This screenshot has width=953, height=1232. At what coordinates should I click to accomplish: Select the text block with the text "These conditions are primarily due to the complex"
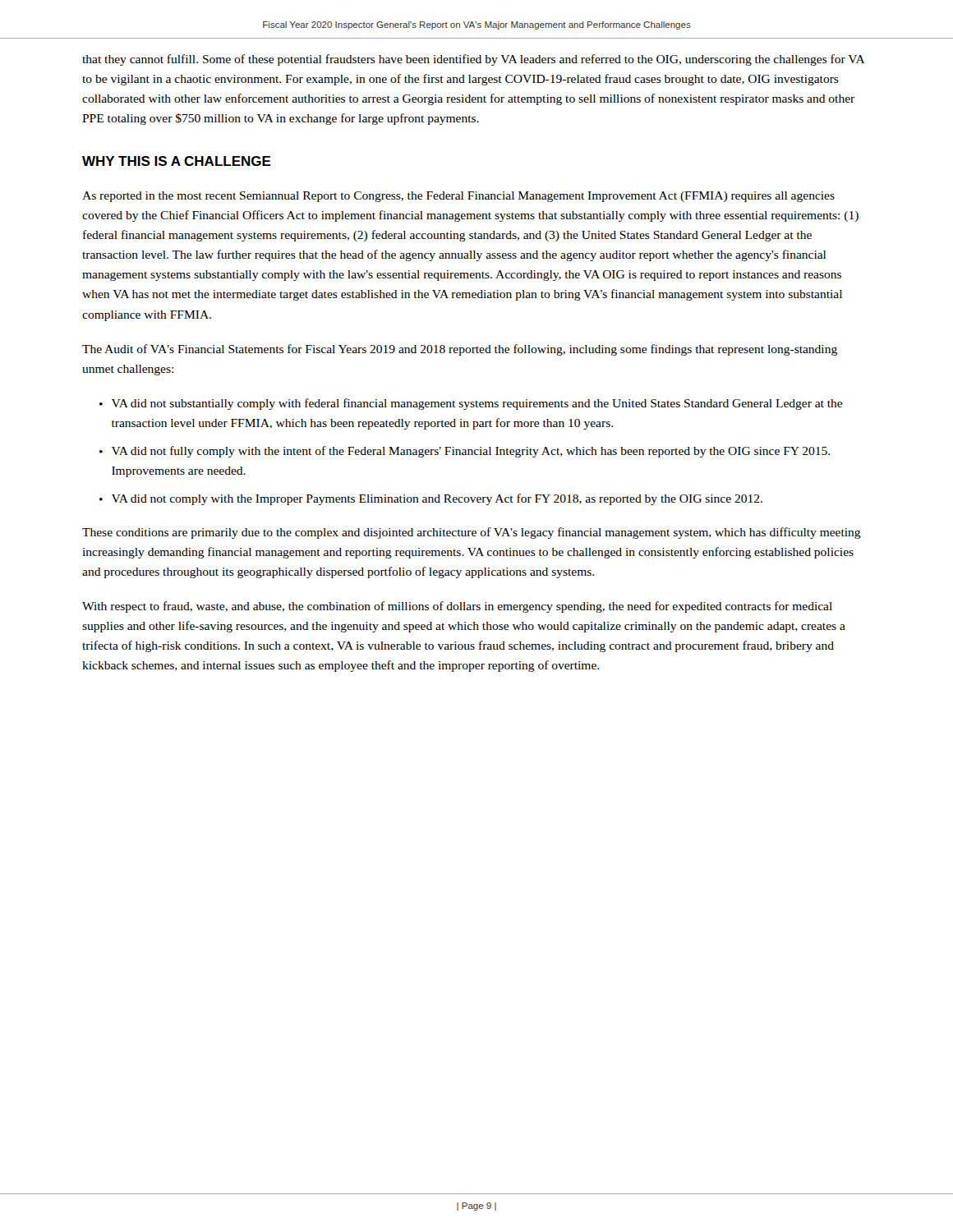point(471,551)
